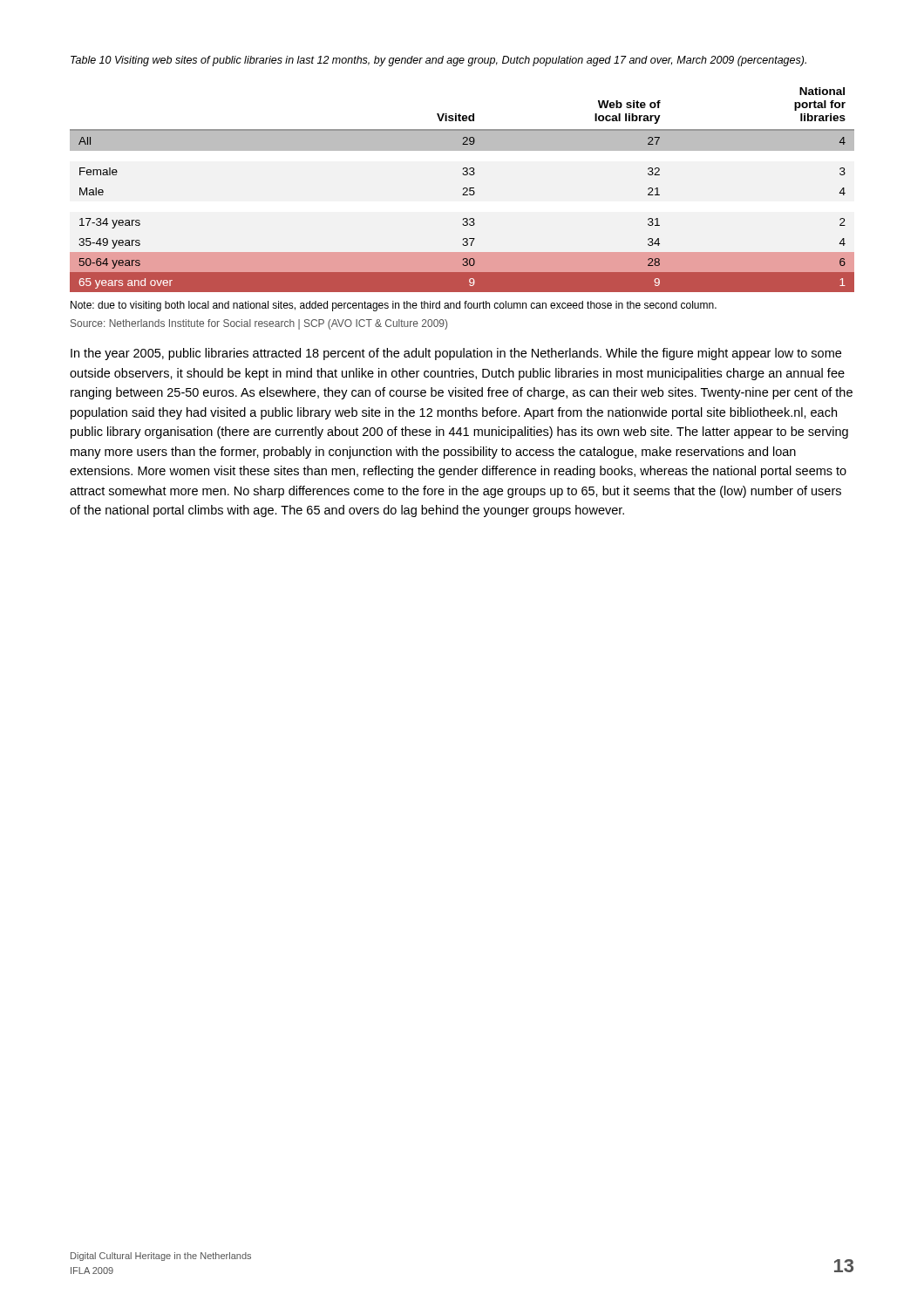Point to the block starting "Note: due to visiting both local"
924x1308 pixels.
point(393,305)
